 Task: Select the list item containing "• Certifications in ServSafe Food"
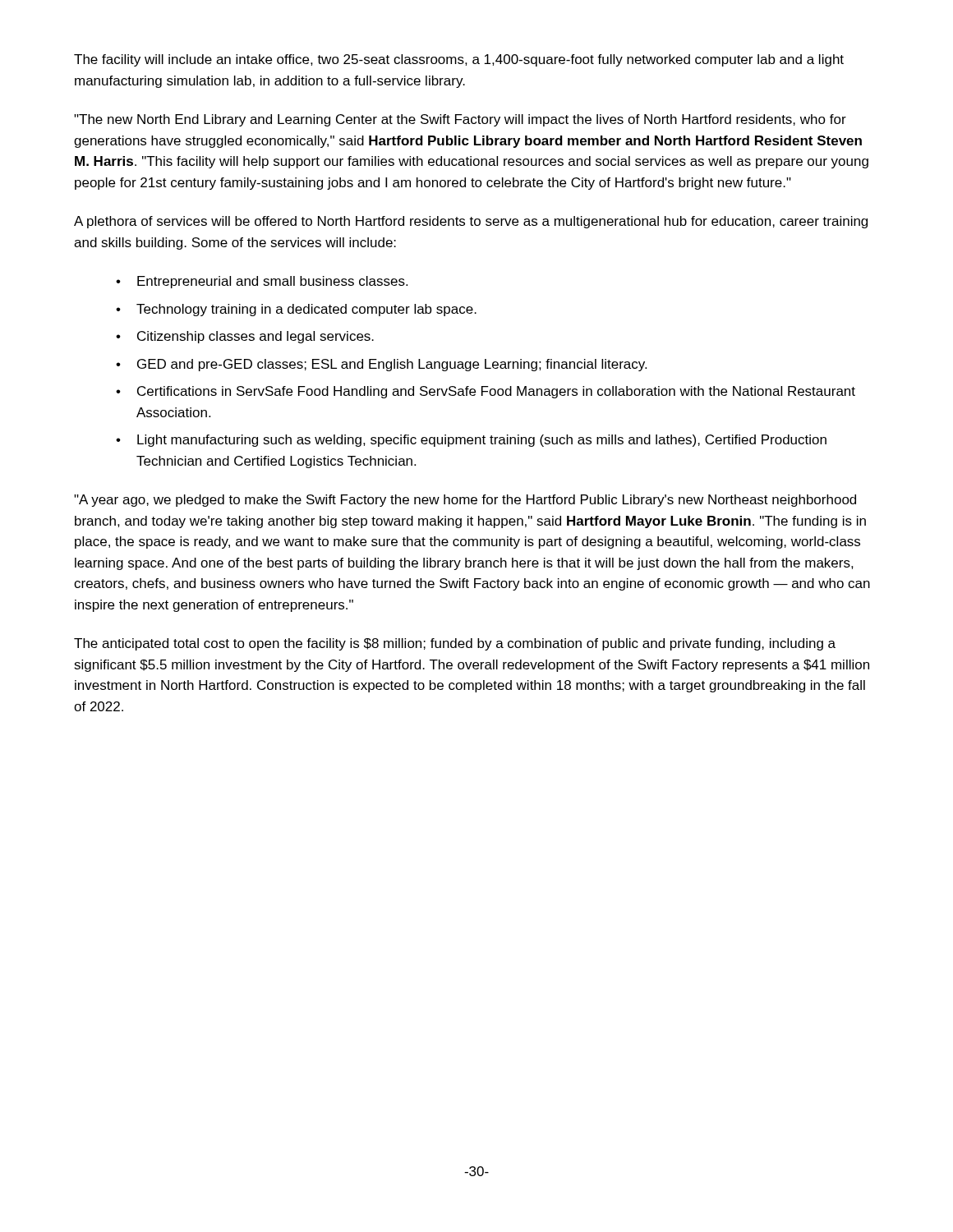[493, 402]
